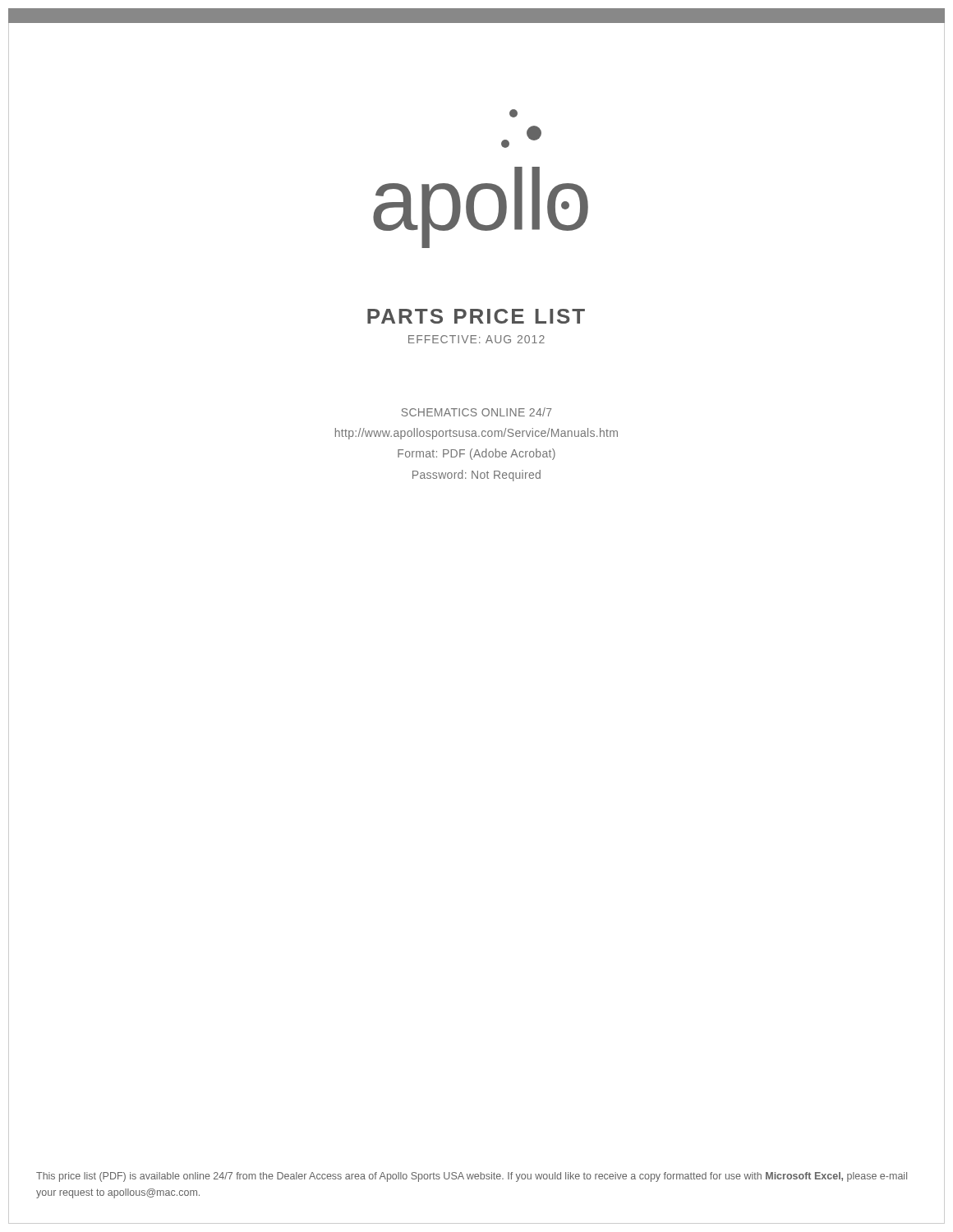Where is the passage that starts "This price list (PDF)"?
Viewport: 953px width, 1232px height.
click(472, 1184)
